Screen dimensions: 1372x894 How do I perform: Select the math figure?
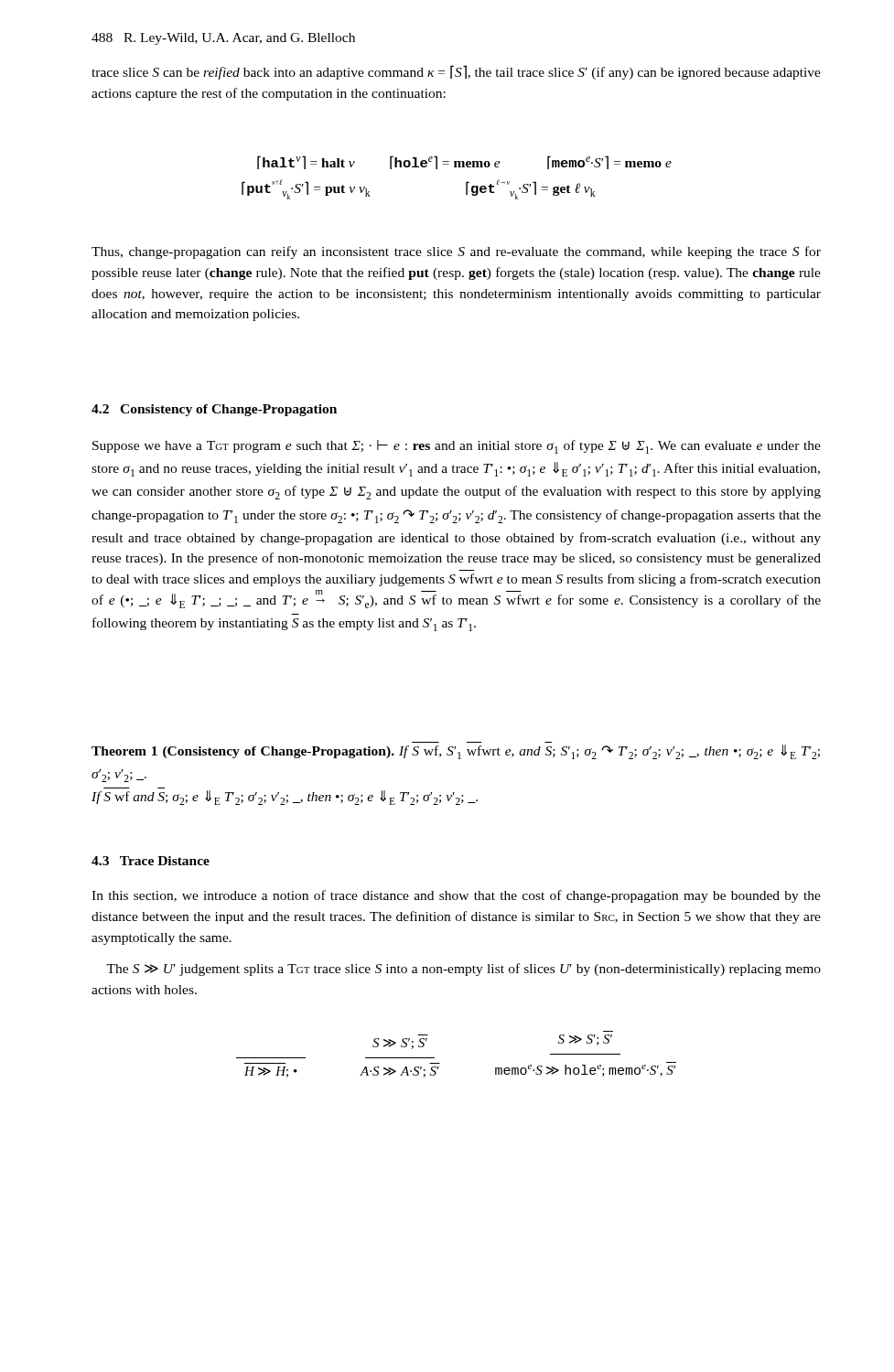coord(456,1051)
